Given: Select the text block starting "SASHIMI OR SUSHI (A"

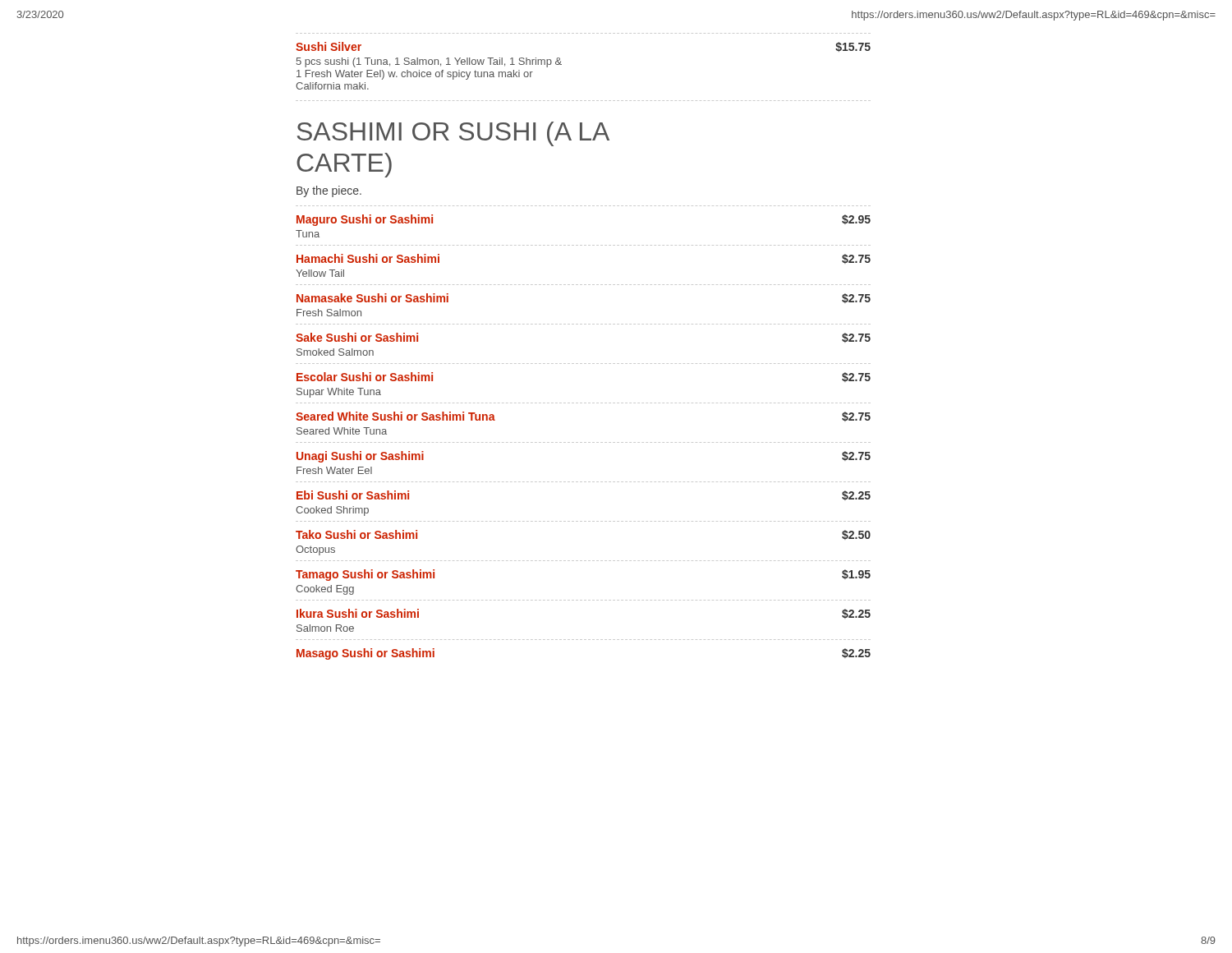Looking at the screenshot, I should click(x=453, y=147).
